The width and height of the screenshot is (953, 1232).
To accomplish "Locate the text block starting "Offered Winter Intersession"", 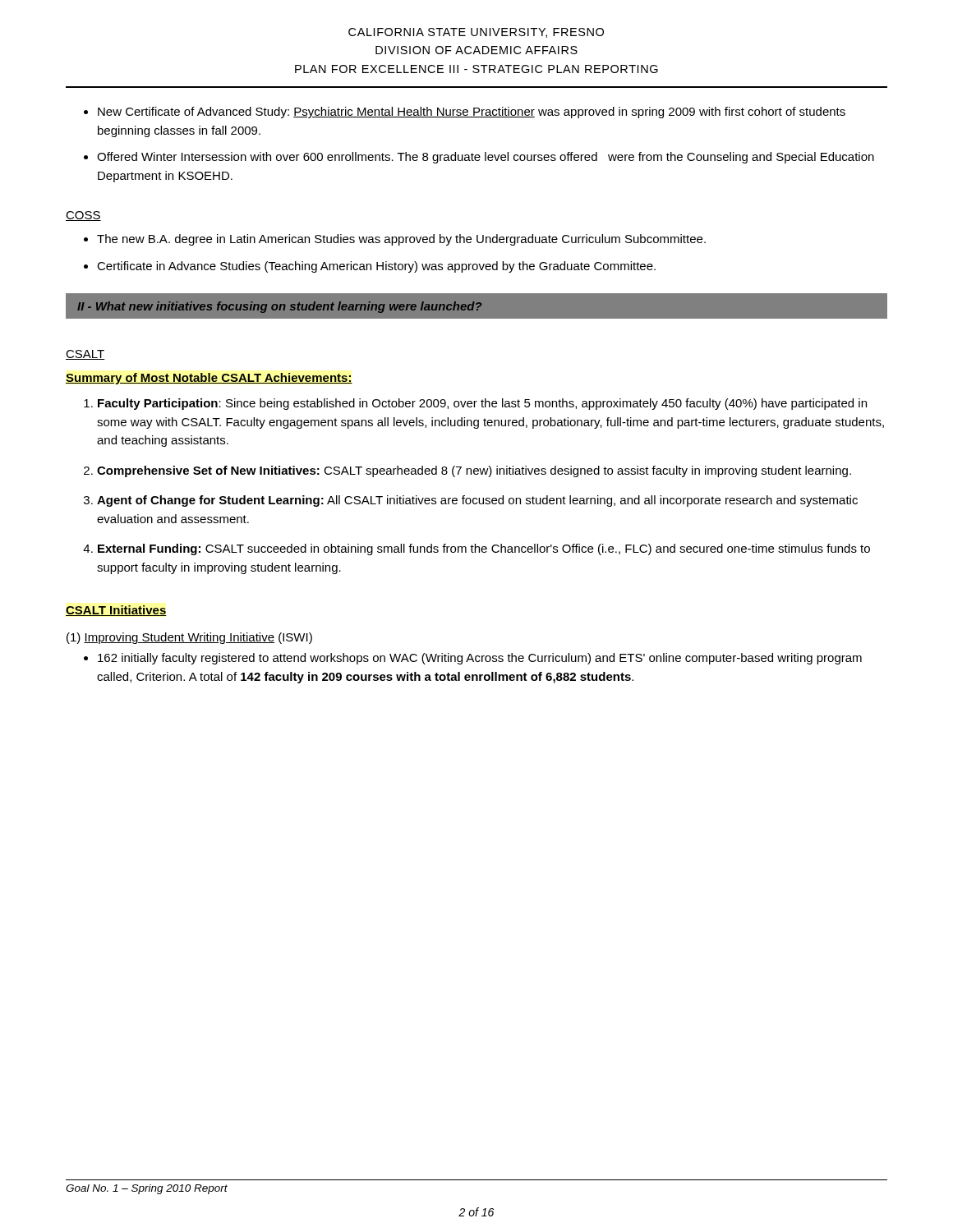I will point(476,167).
